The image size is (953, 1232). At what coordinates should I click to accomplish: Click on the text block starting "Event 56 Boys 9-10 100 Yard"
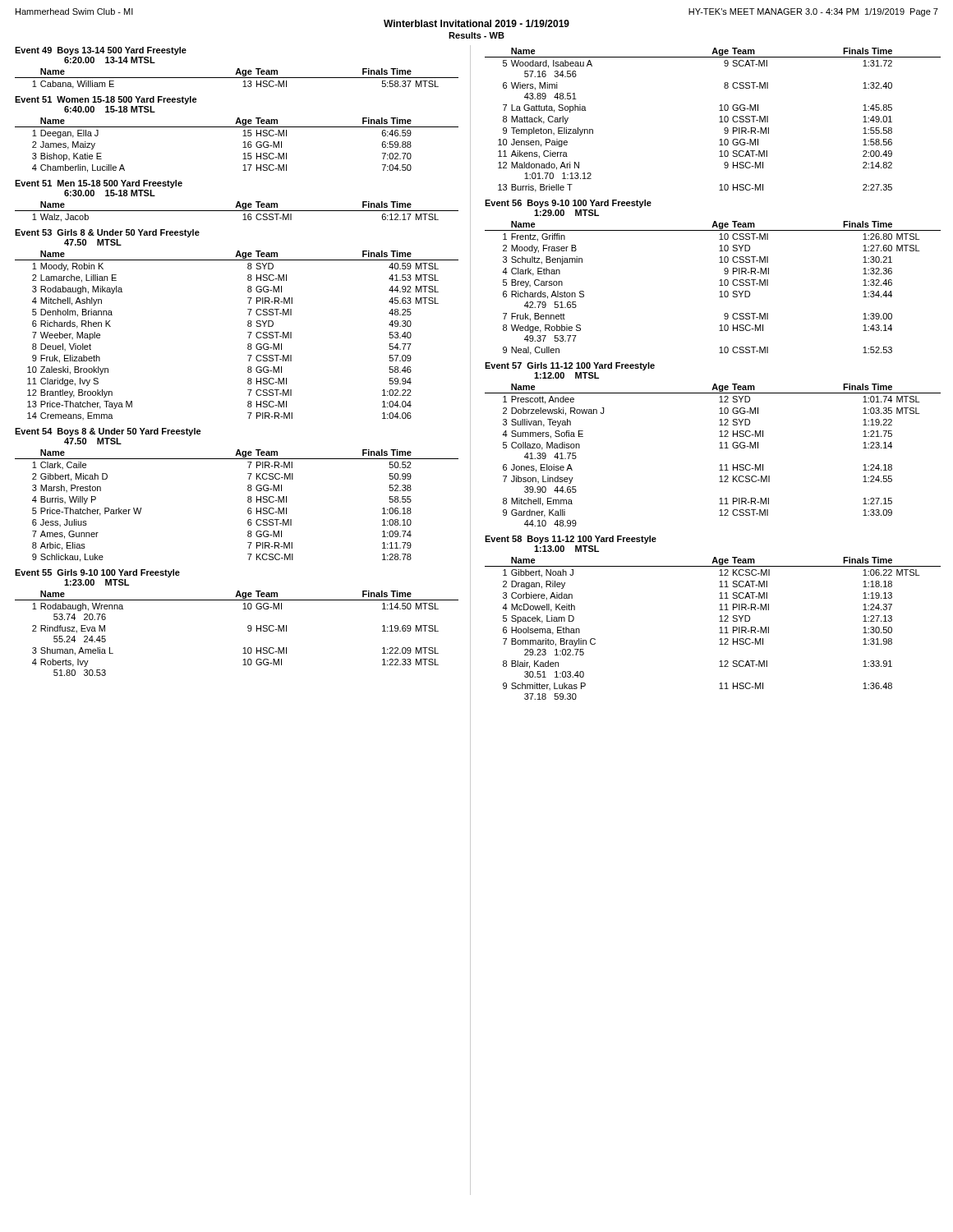[568, 208]
